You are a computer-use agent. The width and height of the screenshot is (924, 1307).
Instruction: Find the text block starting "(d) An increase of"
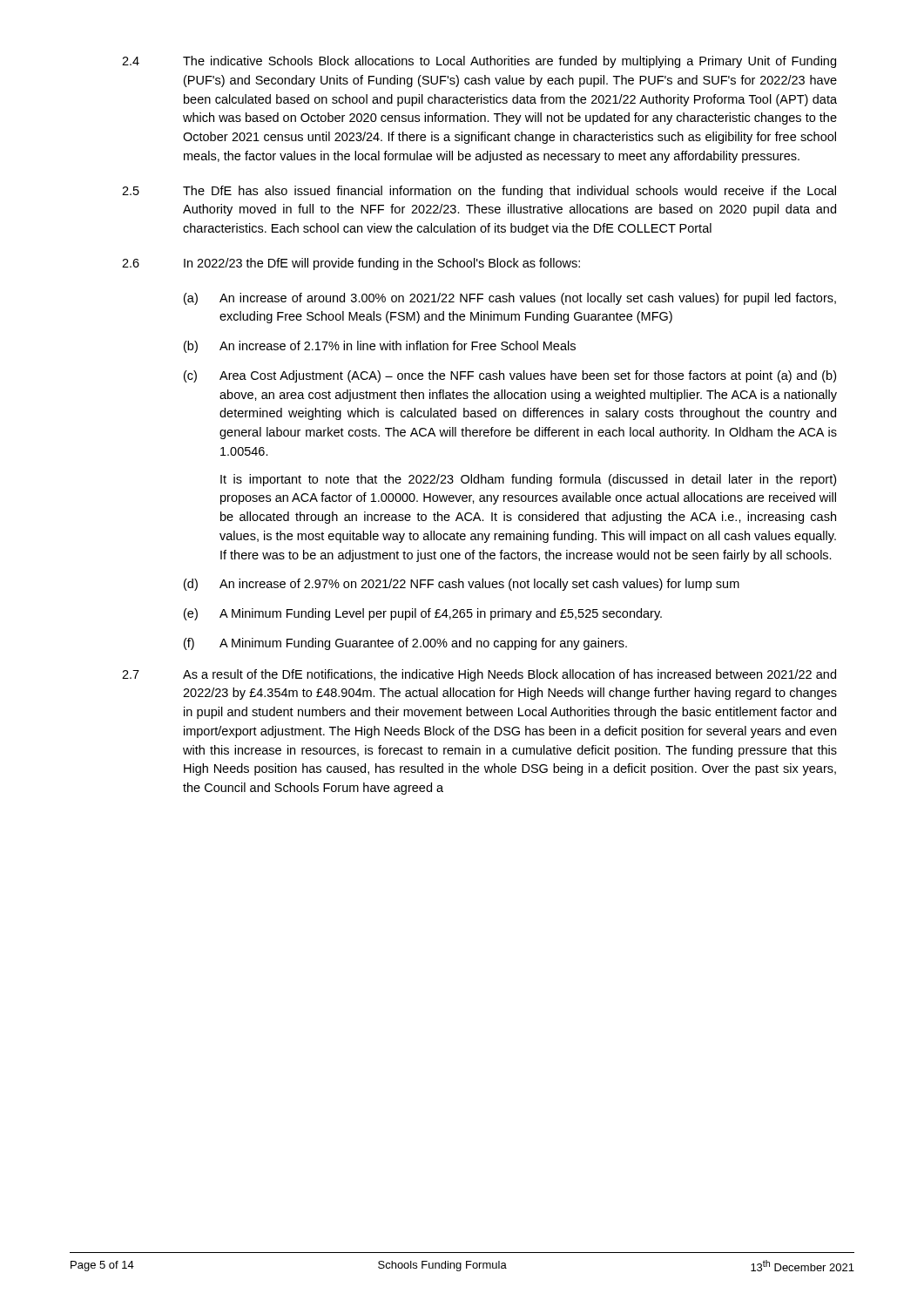point(510,585)
